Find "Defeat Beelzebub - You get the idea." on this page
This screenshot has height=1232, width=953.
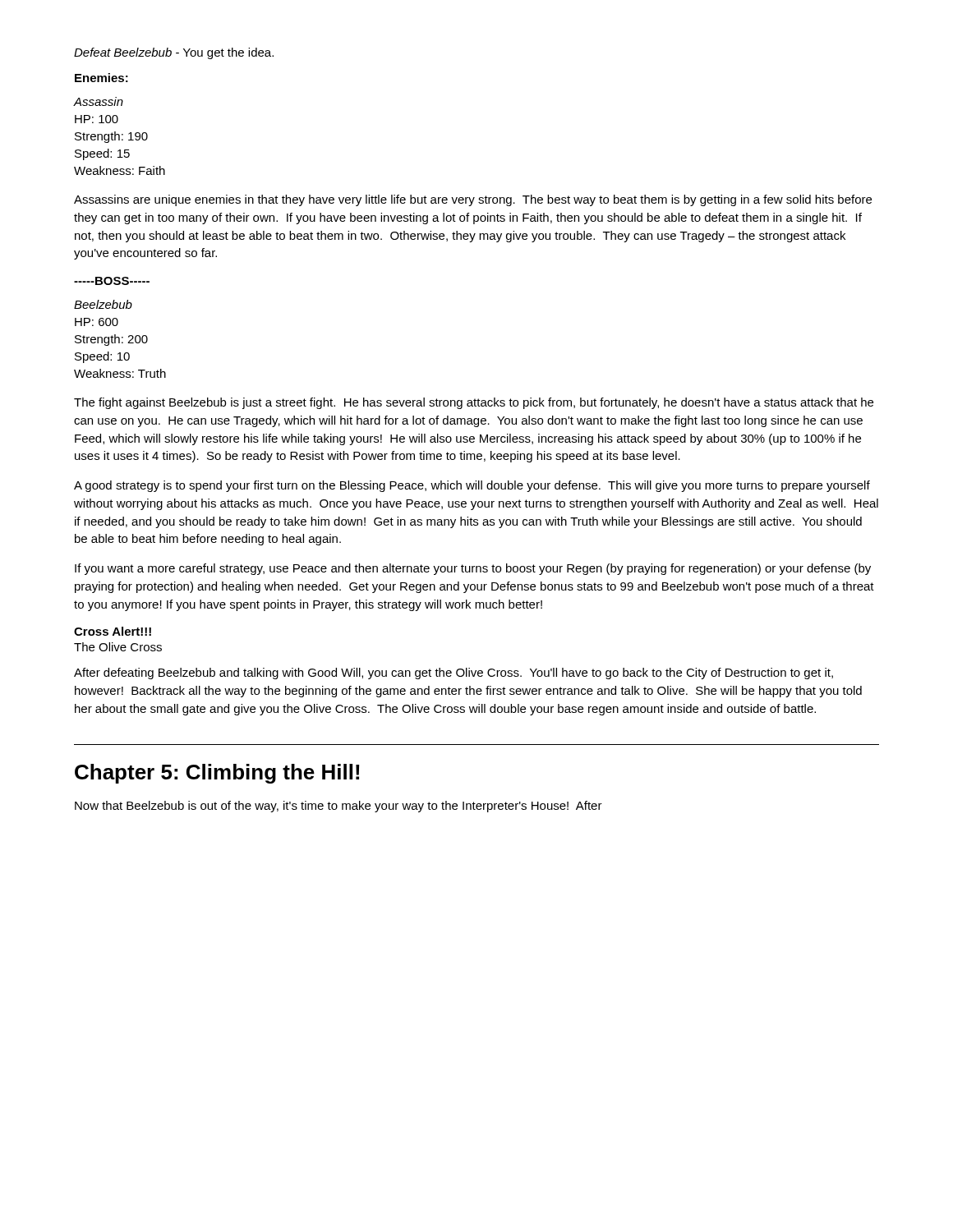pos(174,52)
